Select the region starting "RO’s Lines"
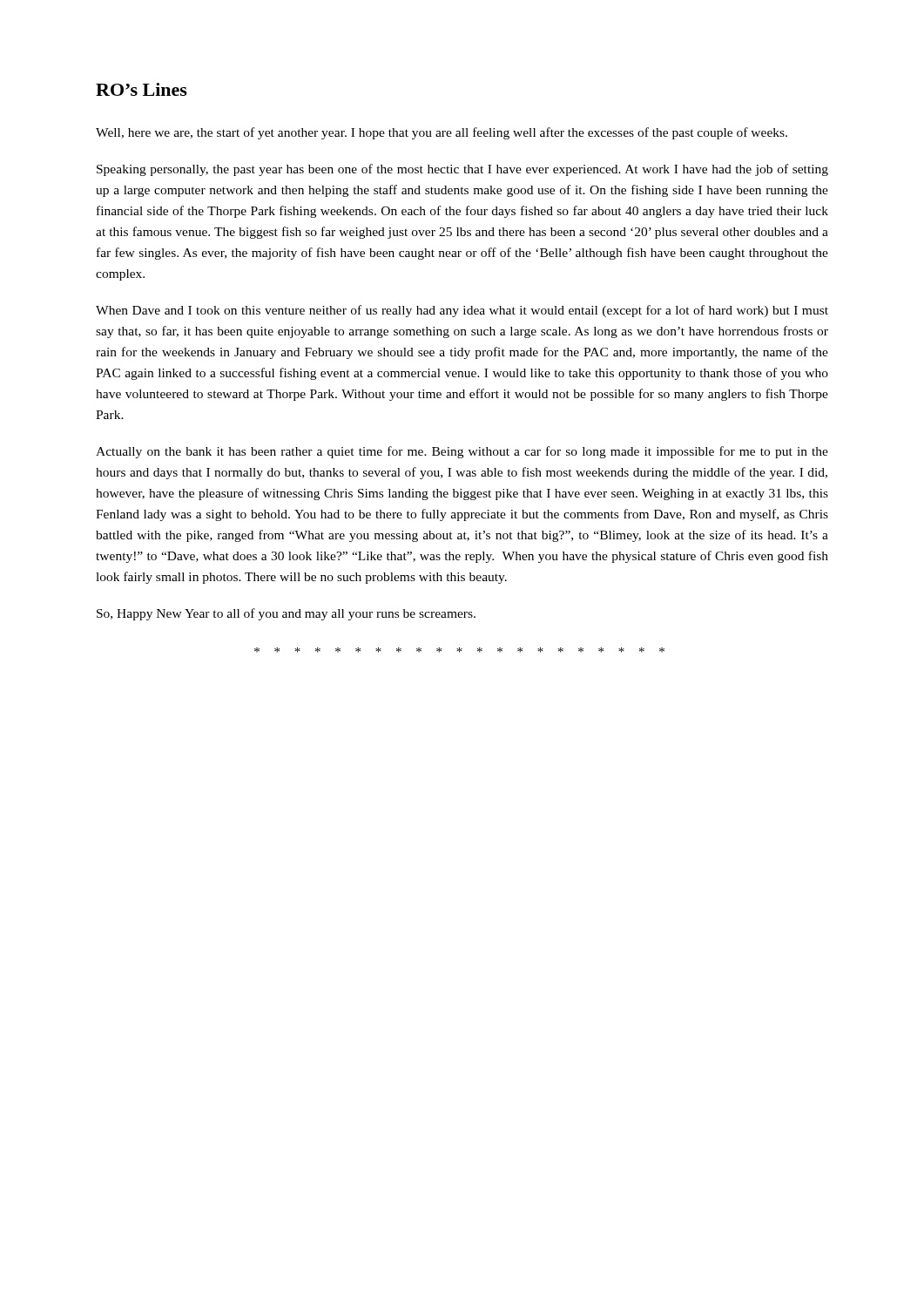924x1307 pixels. [x=142, y=89]
